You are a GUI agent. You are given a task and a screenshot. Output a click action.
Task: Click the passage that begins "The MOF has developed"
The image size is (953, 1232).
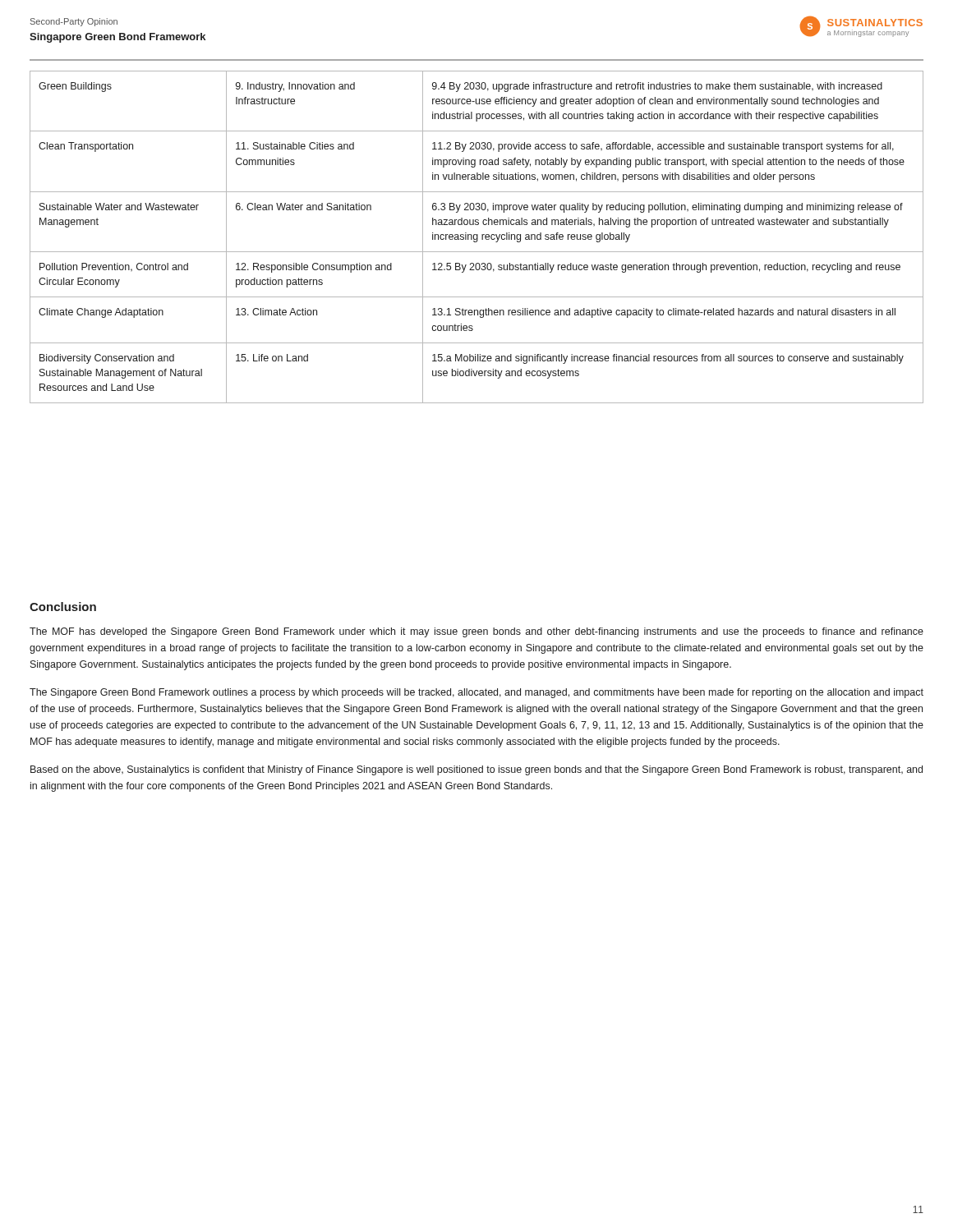[476, 648]
